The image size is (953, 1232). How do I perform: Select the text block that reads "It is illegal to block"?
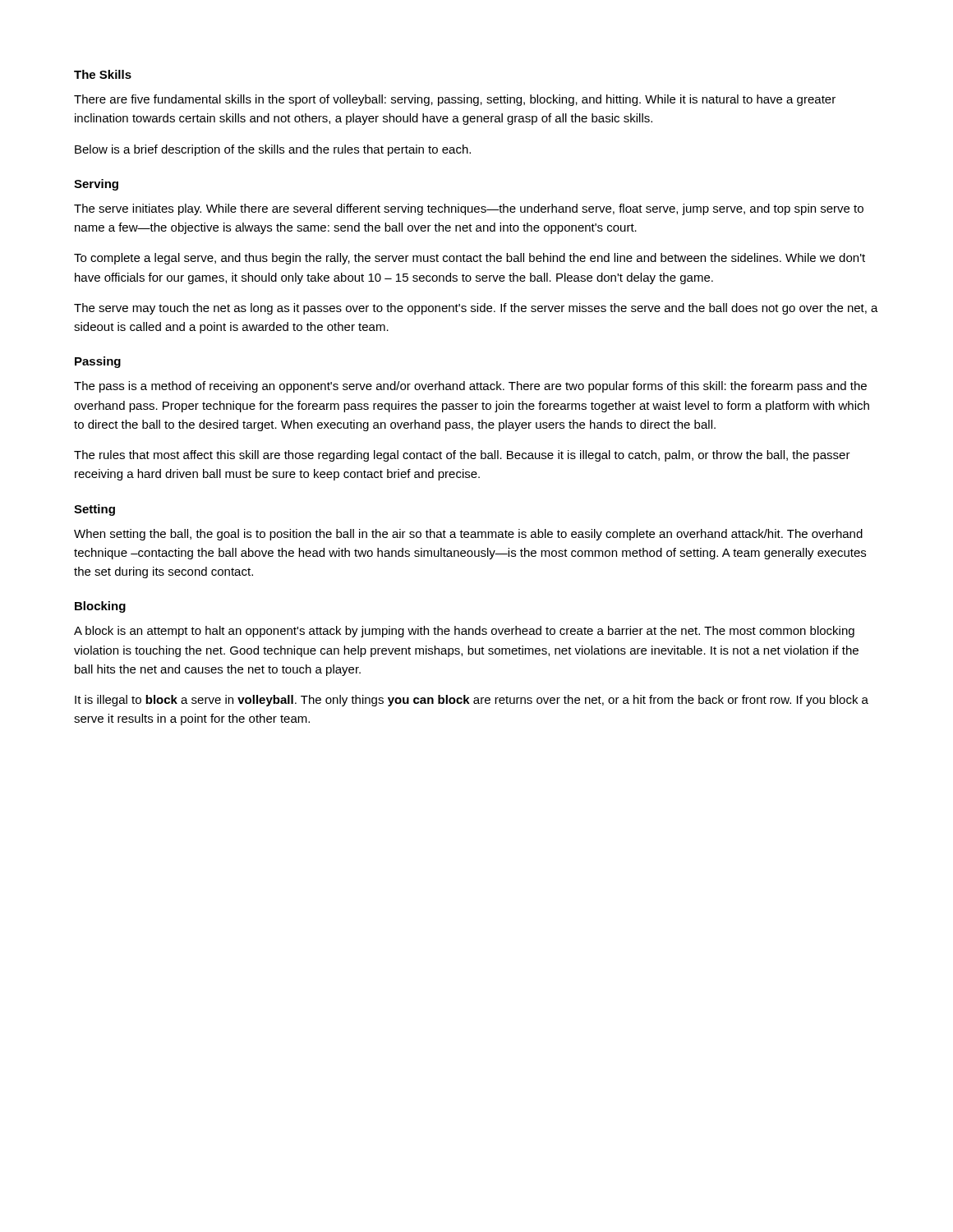click(471, 709)
